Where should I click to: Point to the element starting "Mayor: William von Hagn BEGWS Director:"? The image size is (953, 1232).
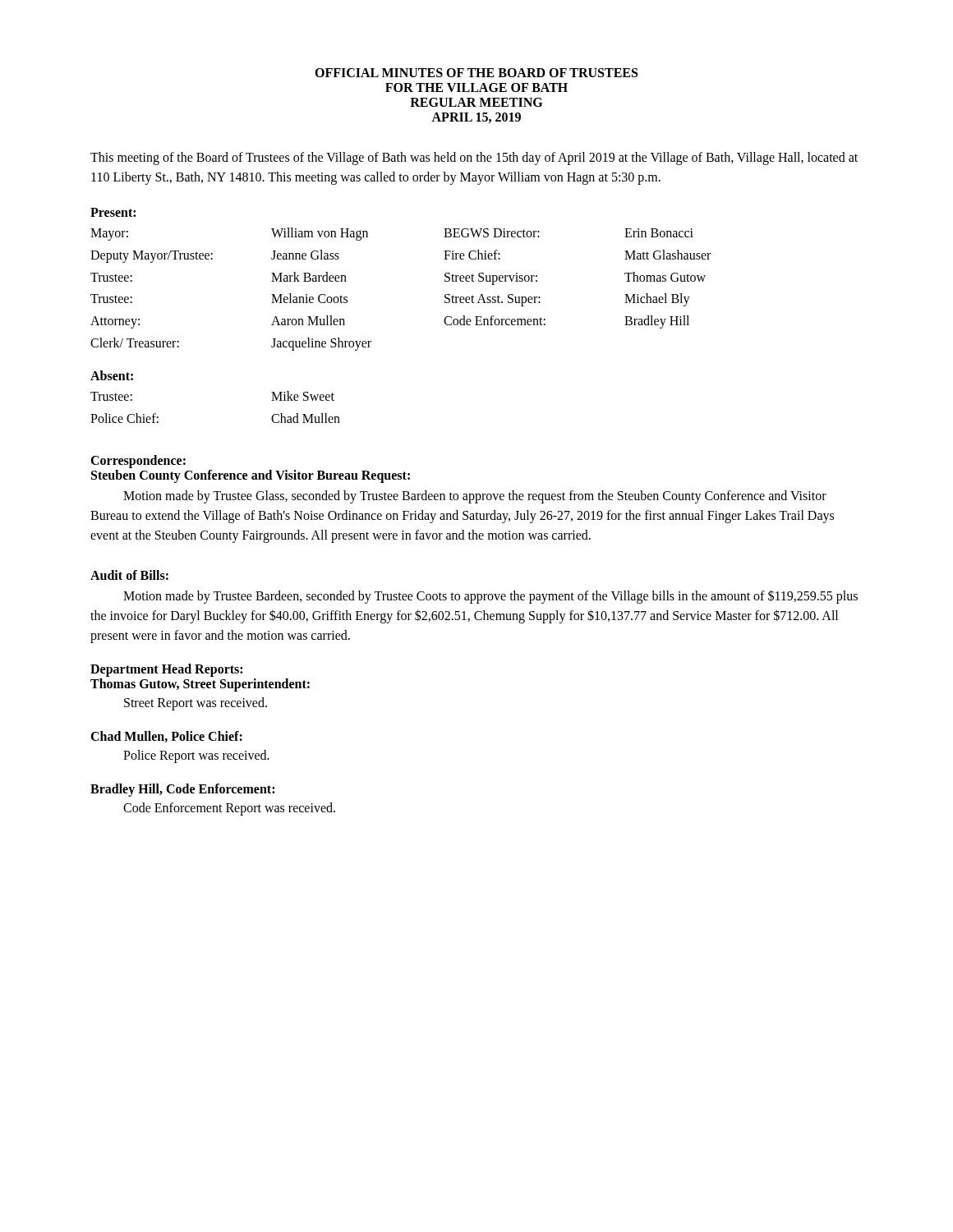click(476, 289)
